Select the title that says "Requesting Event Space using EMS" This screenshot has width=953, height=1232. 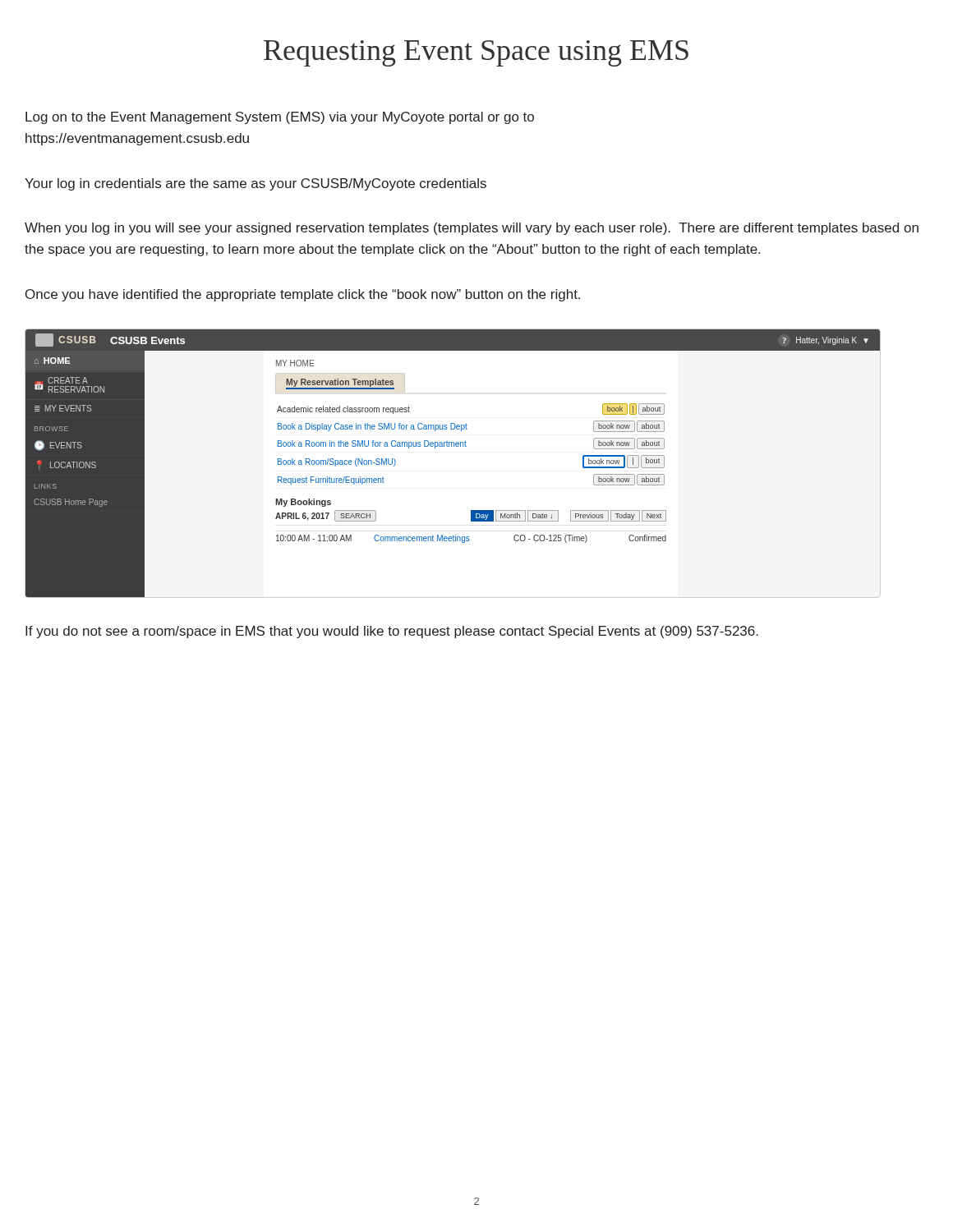[476, 50]
